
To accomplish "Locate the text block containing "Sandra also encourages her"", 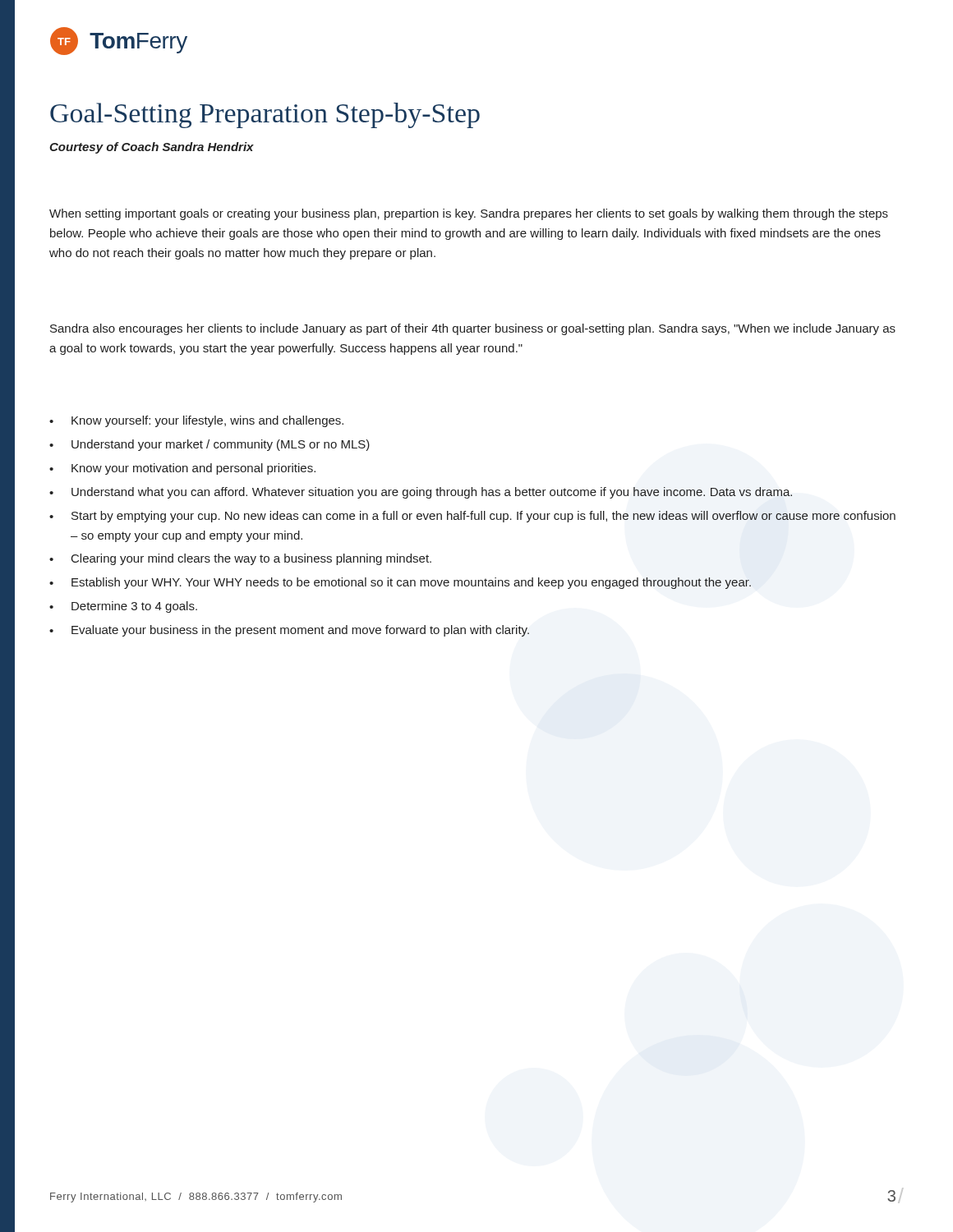I will pyautogui.click(x=476, y=338).
